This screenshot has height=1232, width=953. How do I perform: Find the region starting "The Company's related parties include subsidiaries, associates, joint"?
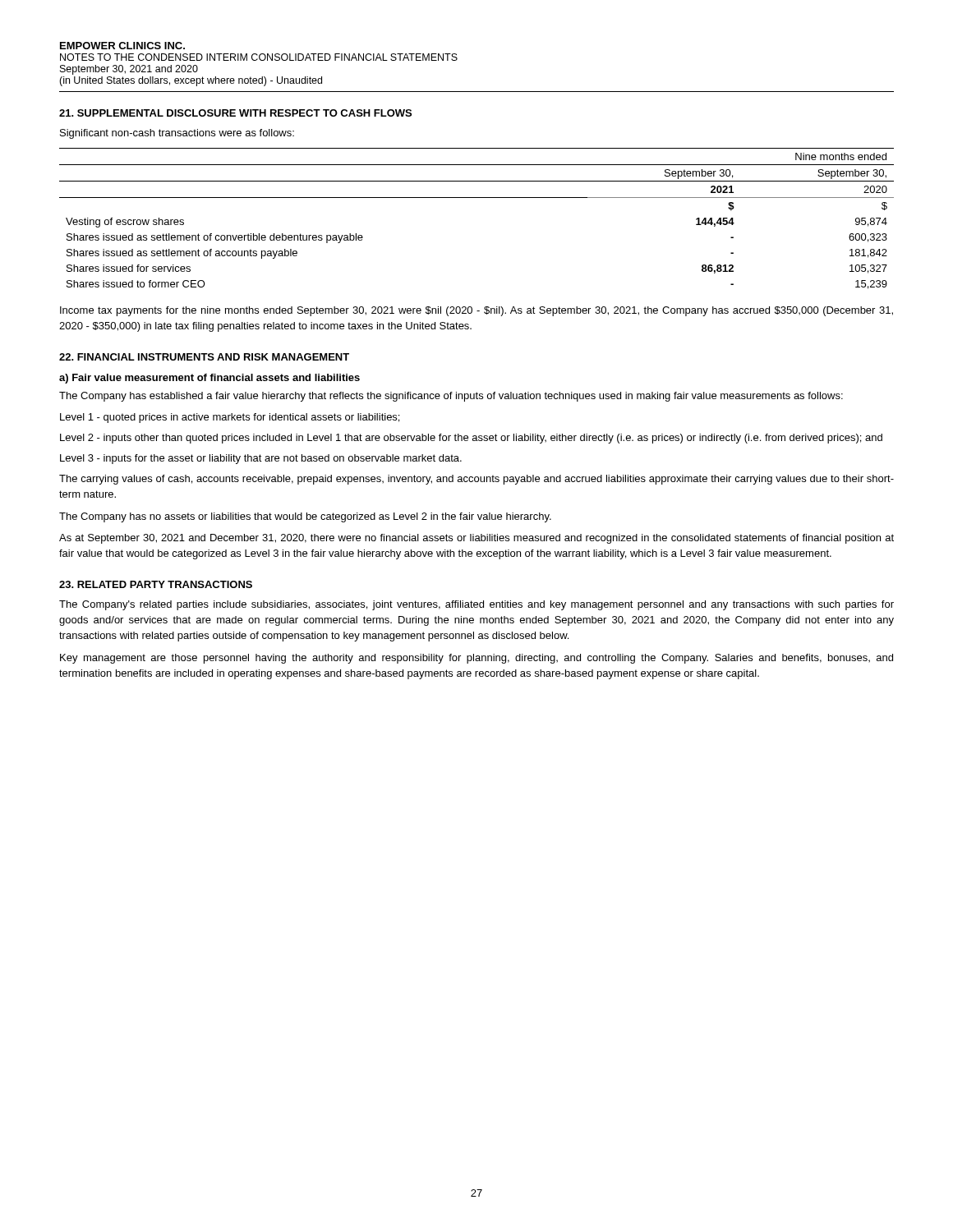(476, 620)
